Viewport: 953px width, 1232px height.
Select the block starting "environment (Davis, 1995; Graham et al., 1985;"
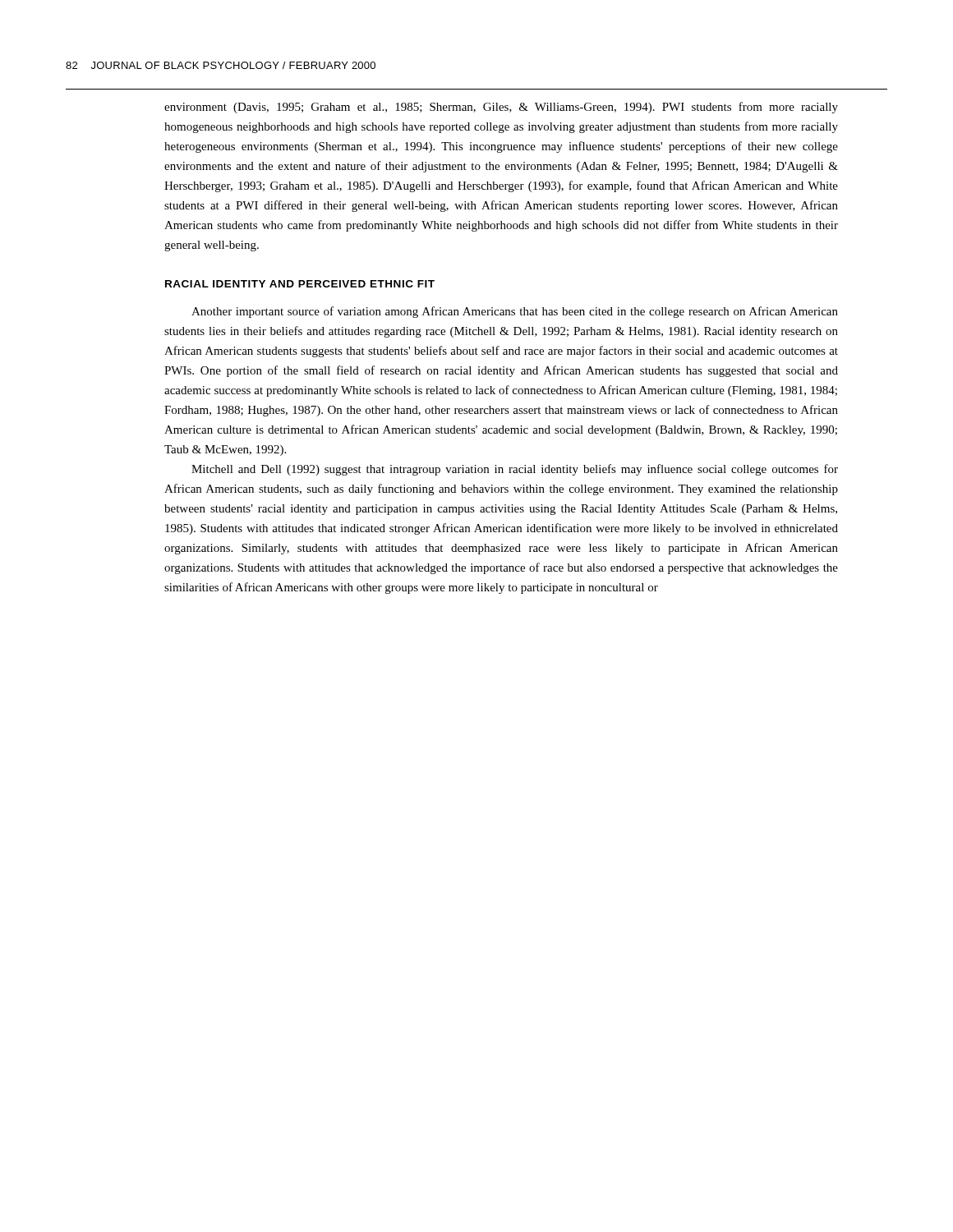point(501,176)
